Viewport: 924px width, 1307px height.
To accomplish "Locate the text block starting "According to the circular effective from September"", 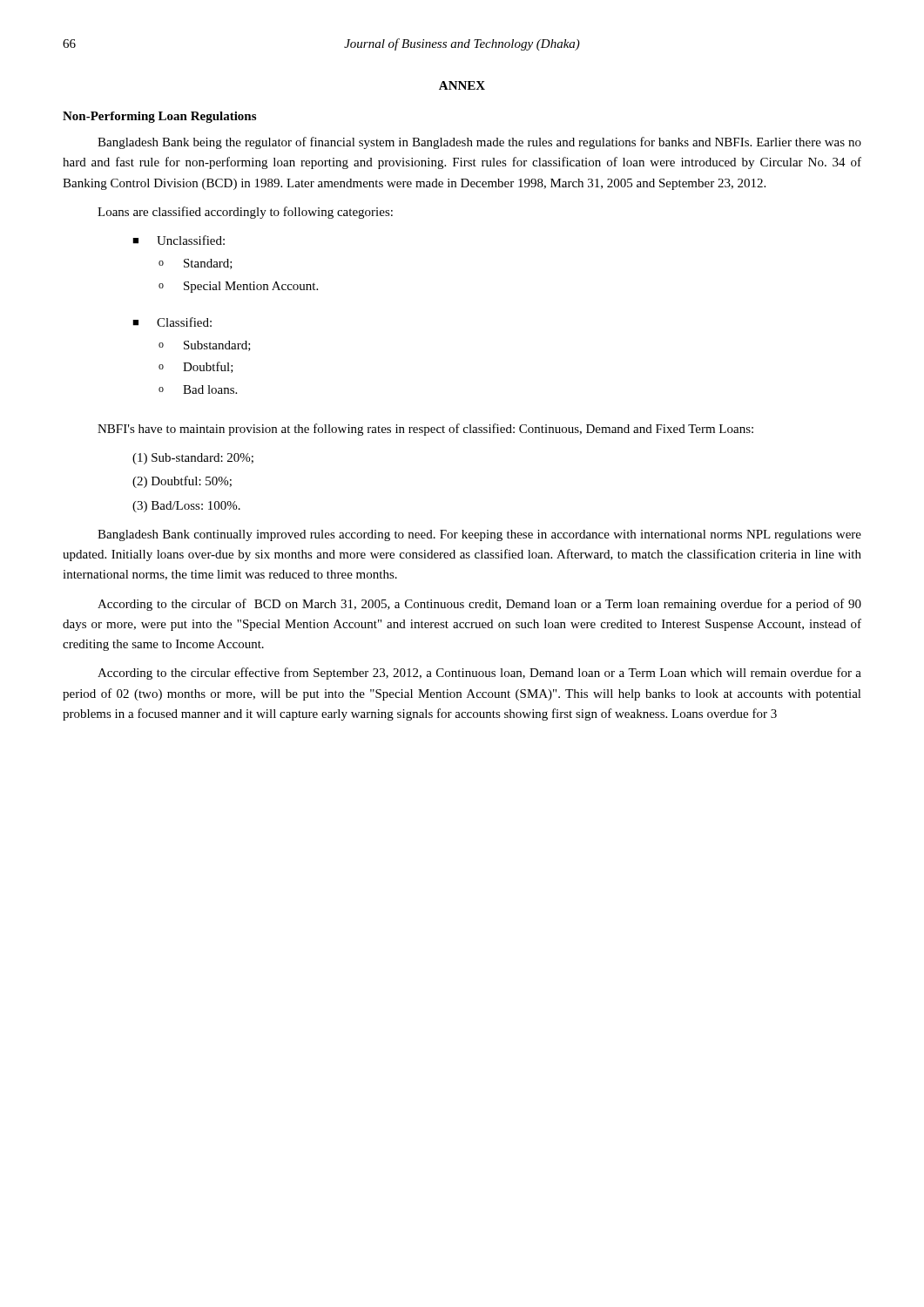I will (x=462, y=693).
